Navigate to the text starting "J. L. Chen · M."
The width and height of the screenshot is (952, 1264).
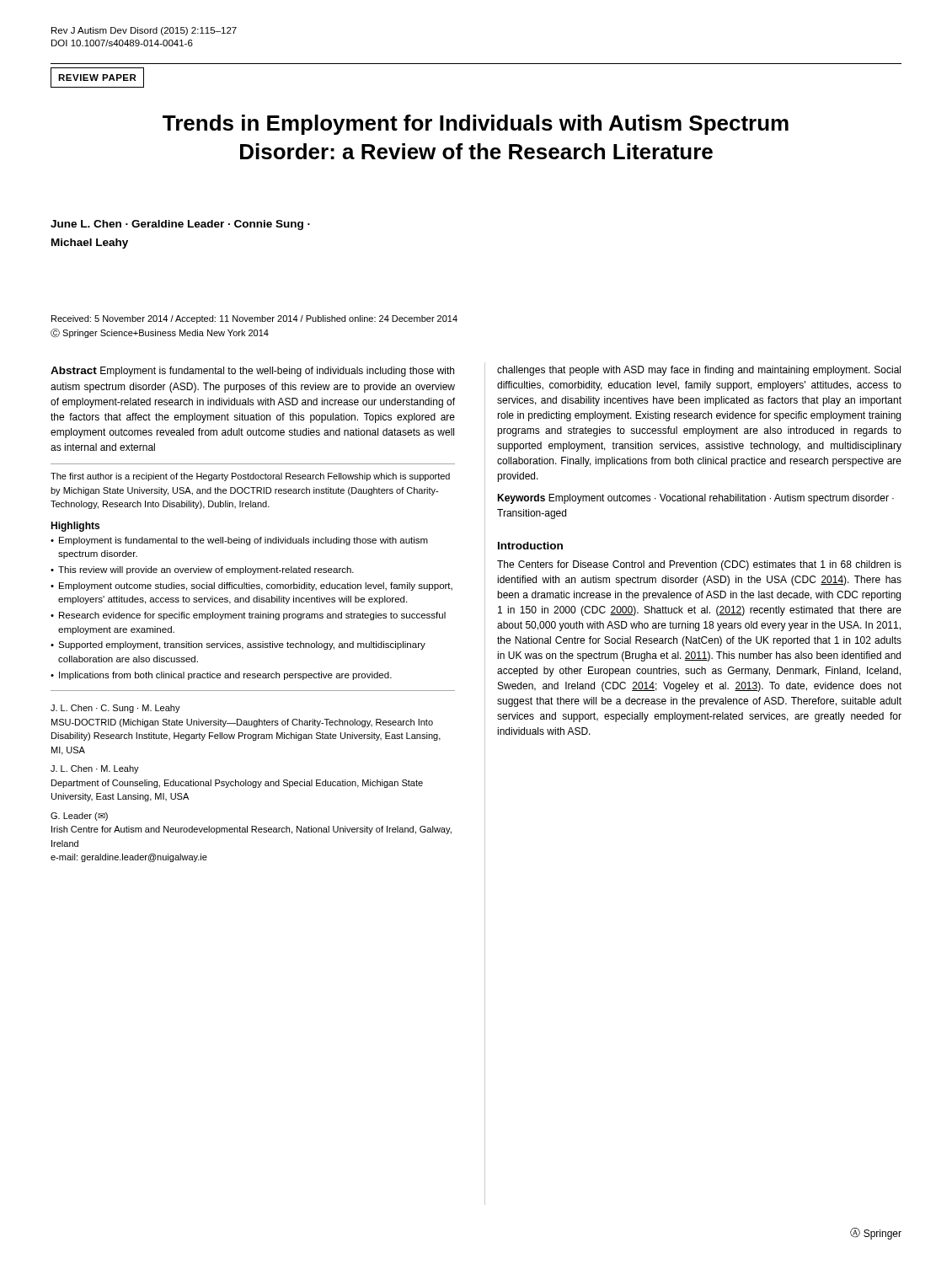pyautogui.click(x=237, y=783)
